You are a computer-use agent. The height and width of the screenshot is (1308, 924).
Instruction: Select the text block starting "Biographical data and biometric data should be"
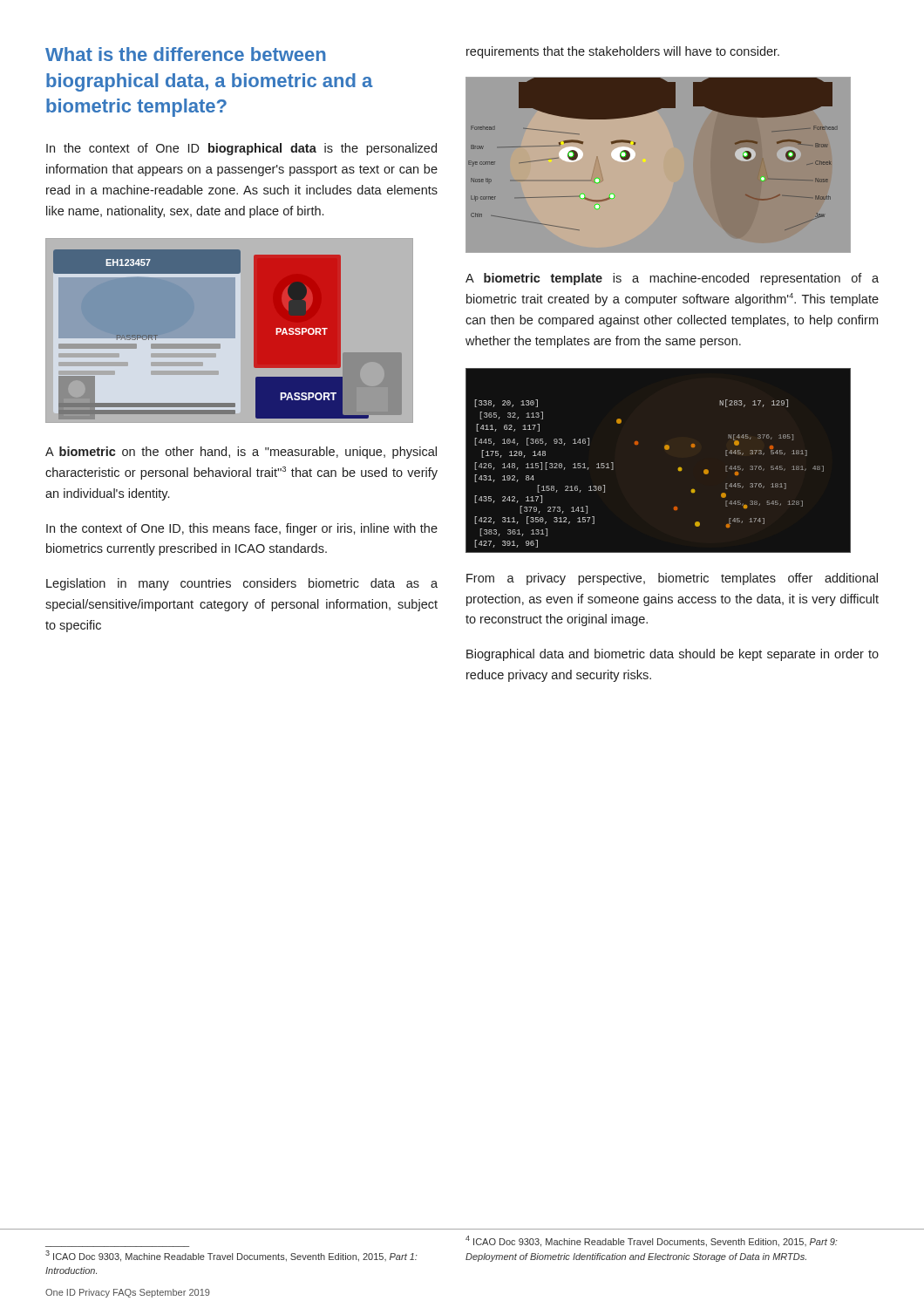pyautogui.click(x=672, y=666)
